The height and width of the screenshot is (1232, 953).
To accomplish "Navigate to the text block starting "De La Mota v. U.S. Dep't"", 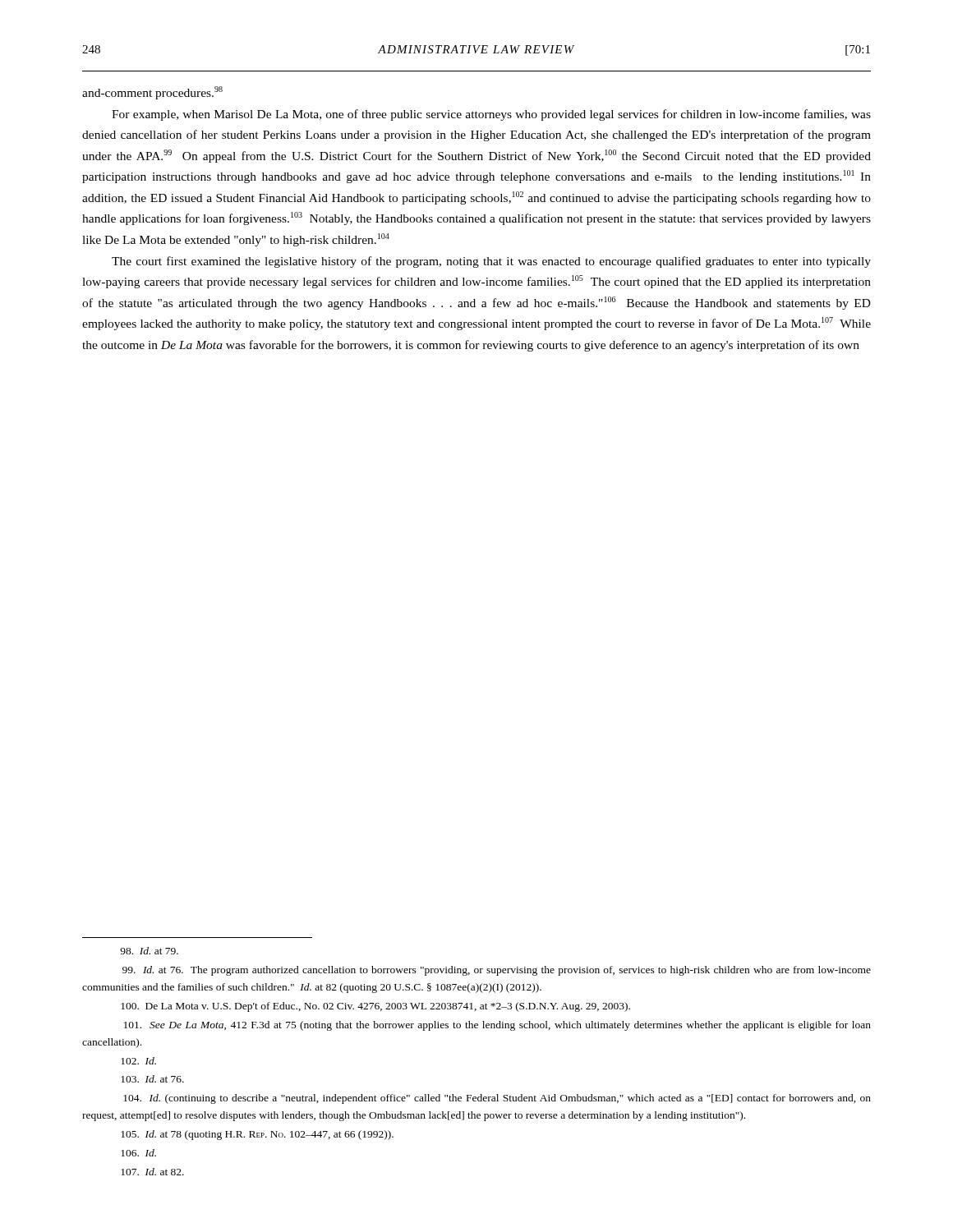I will [371, 1006].
